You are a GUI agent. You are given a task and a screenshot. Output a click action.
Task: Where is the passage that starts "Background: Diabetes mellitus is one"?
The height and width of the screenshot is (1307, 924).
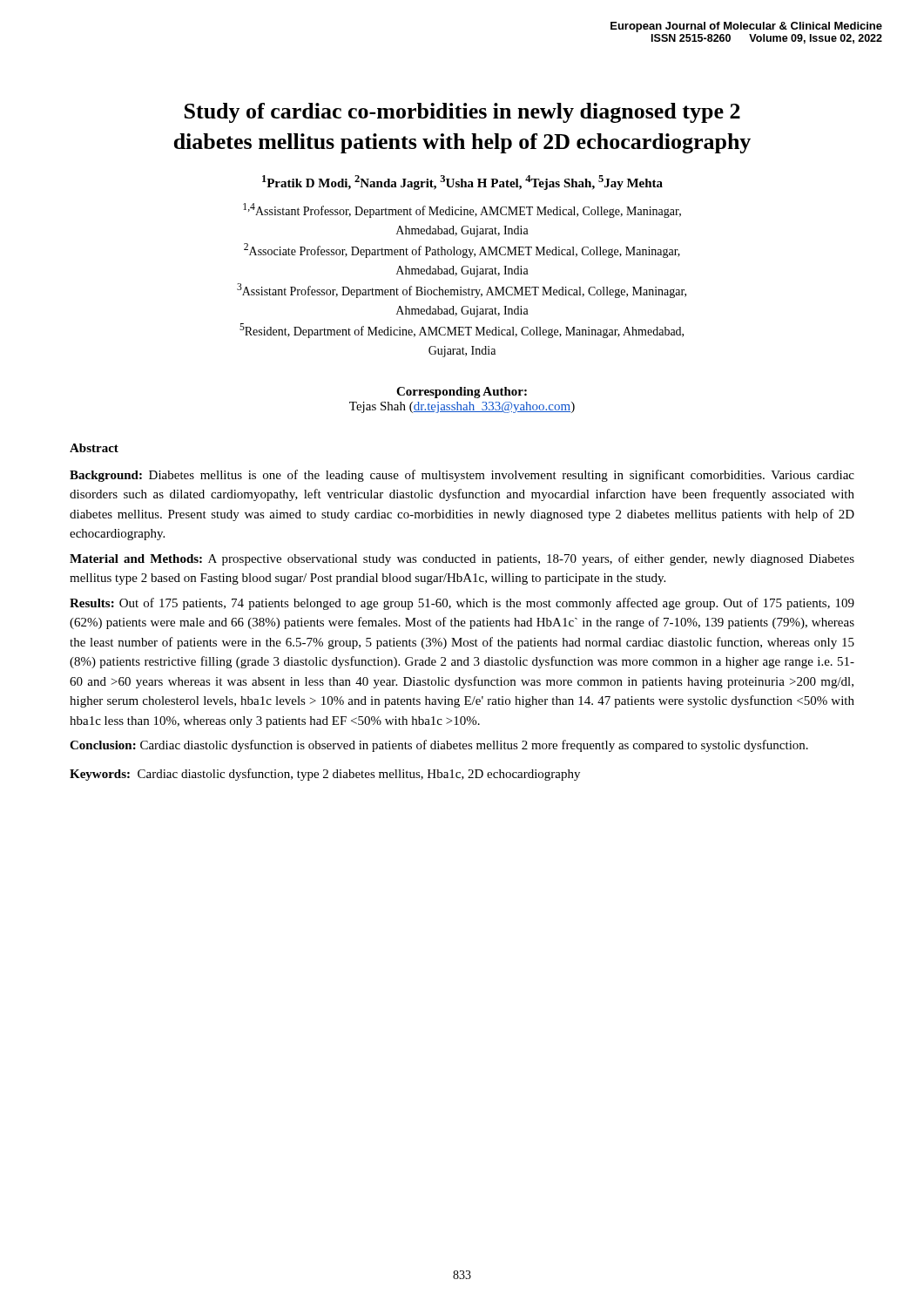(462, 504)
